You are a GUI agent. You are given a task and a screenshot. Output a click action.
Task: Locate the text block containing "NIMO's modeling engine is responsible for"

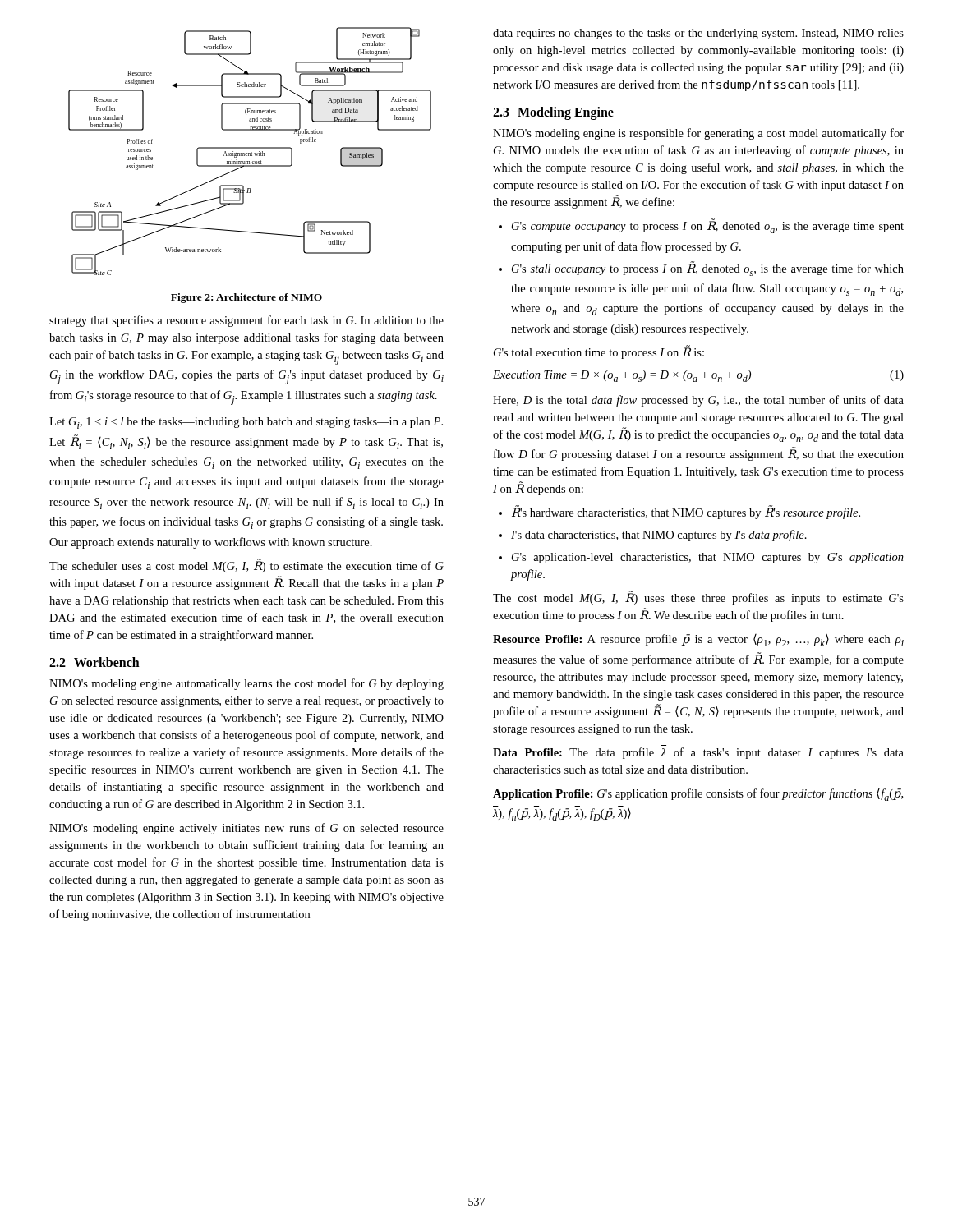pos(698,168)
